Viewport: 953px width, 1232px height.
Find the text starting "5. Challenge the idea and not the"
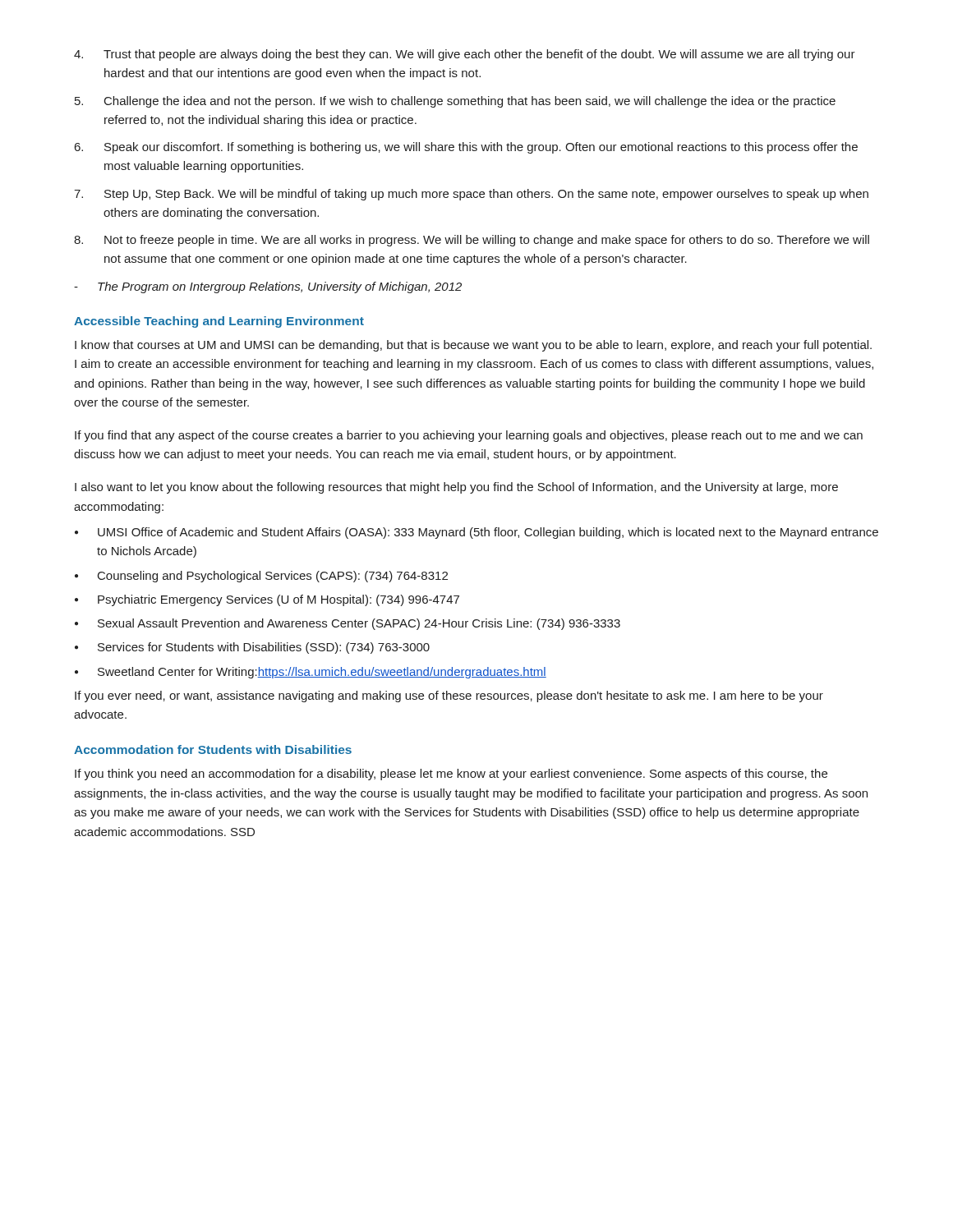click(x=476, y=110)
